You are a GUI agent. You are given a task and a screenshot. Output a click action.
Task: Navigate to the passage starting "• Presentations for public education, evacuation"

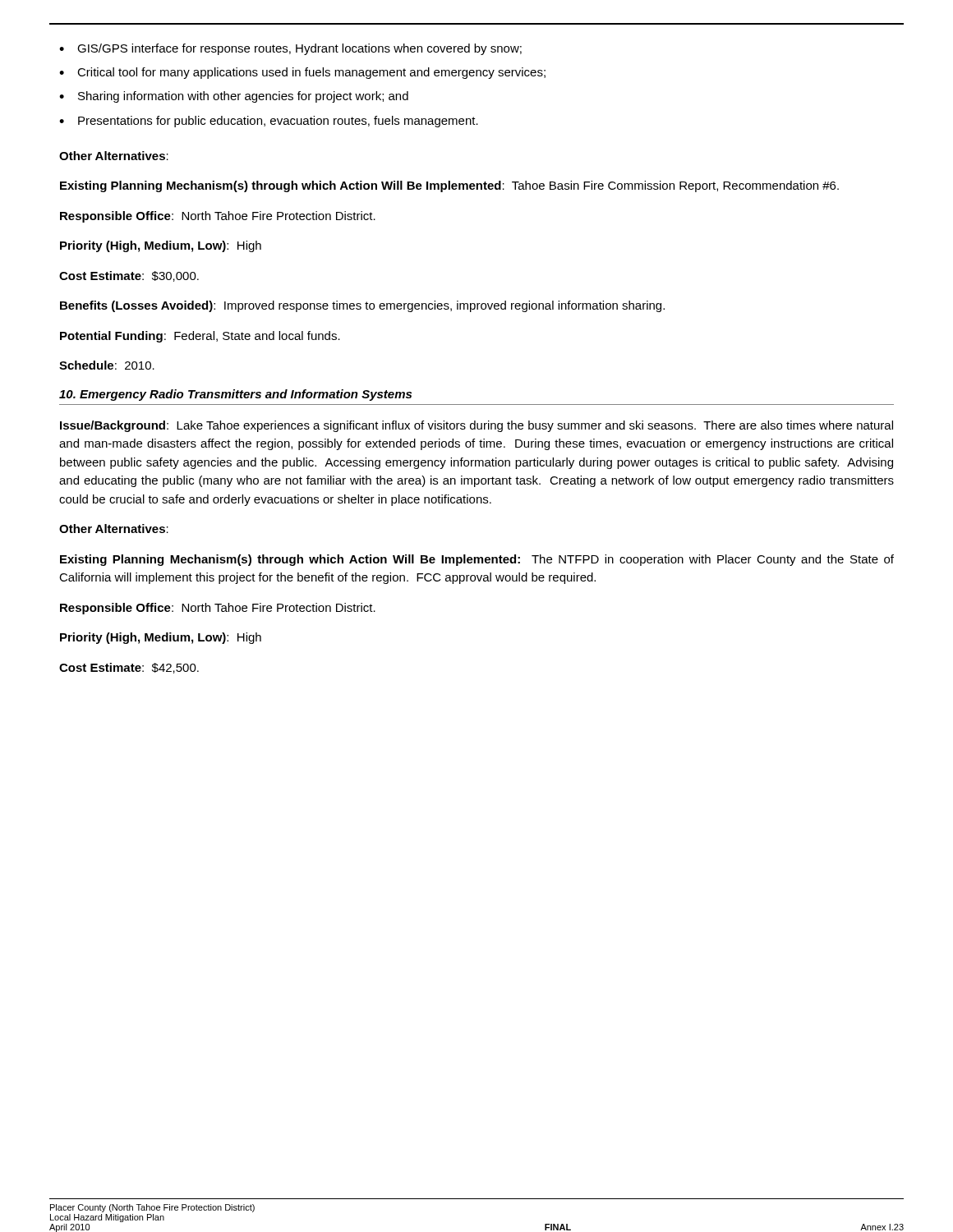pos(476,122)
